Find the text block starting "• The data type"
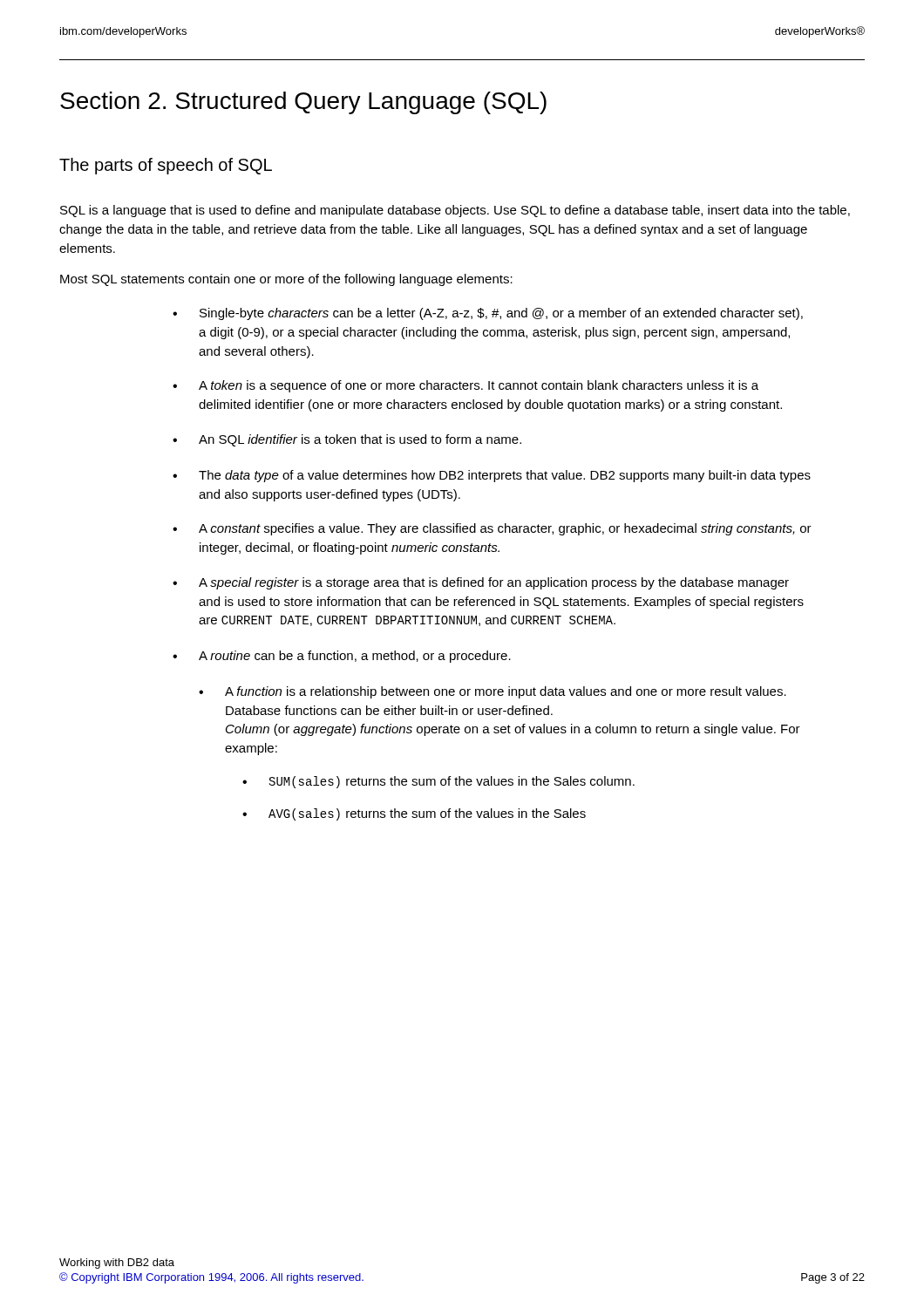Image resolution: width=924 pixels, height=1308 pixels. [519, 485]
